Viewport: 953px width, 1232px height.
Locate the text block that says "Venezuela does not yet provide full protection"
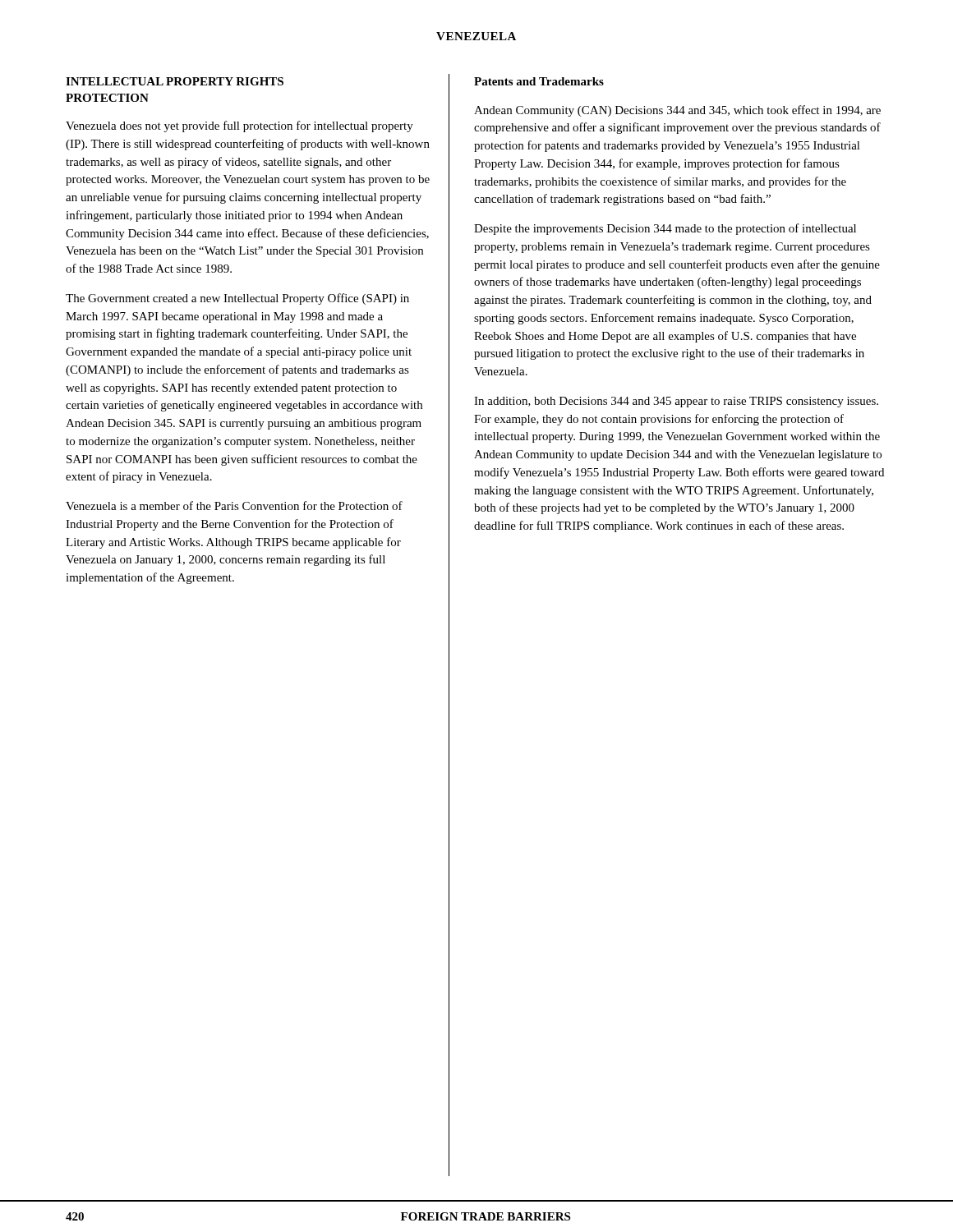[249, 198]
